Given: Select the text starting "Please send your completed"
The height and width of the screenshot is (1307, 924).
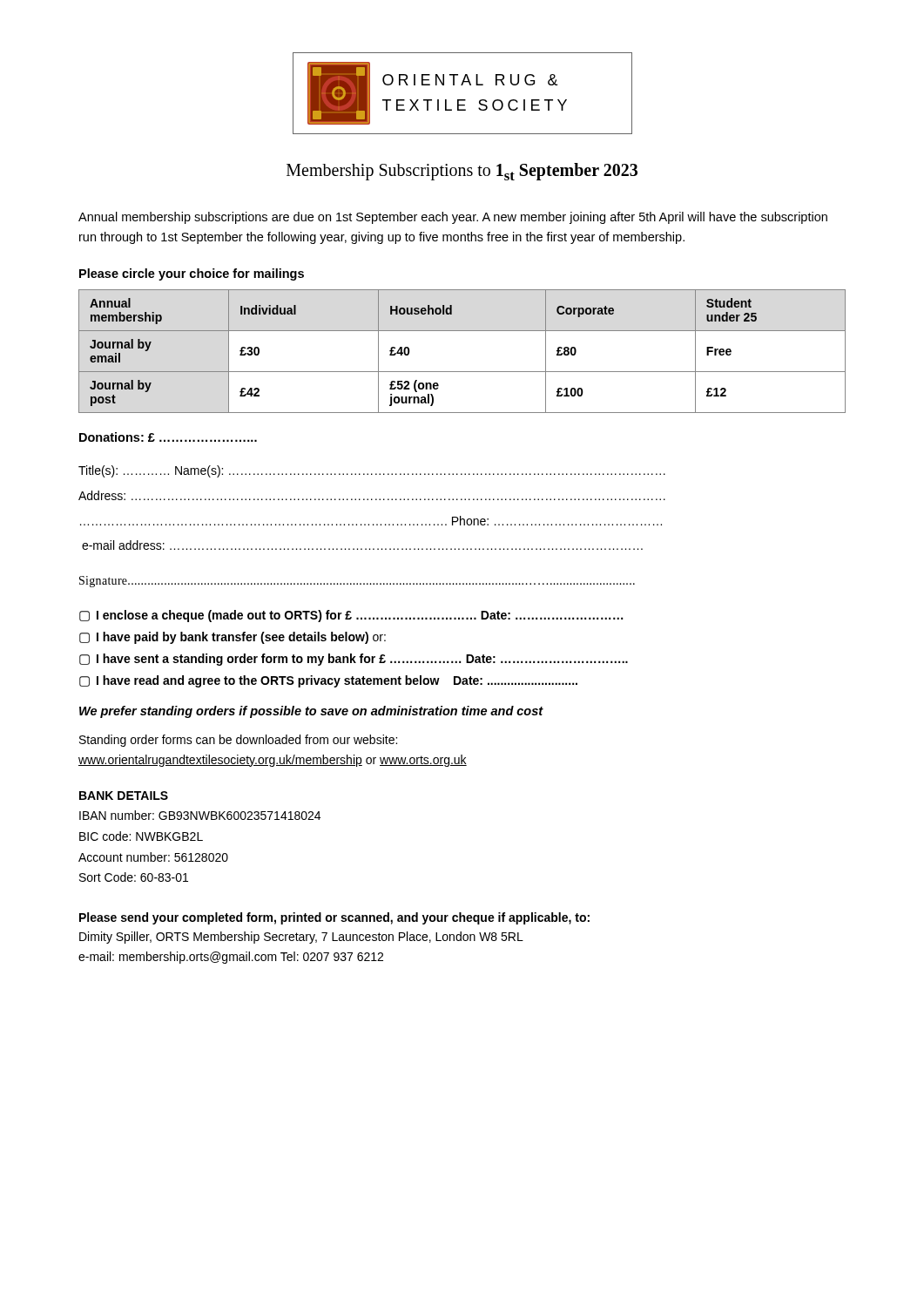Looking at the screenshot, I should pos(334,937).
